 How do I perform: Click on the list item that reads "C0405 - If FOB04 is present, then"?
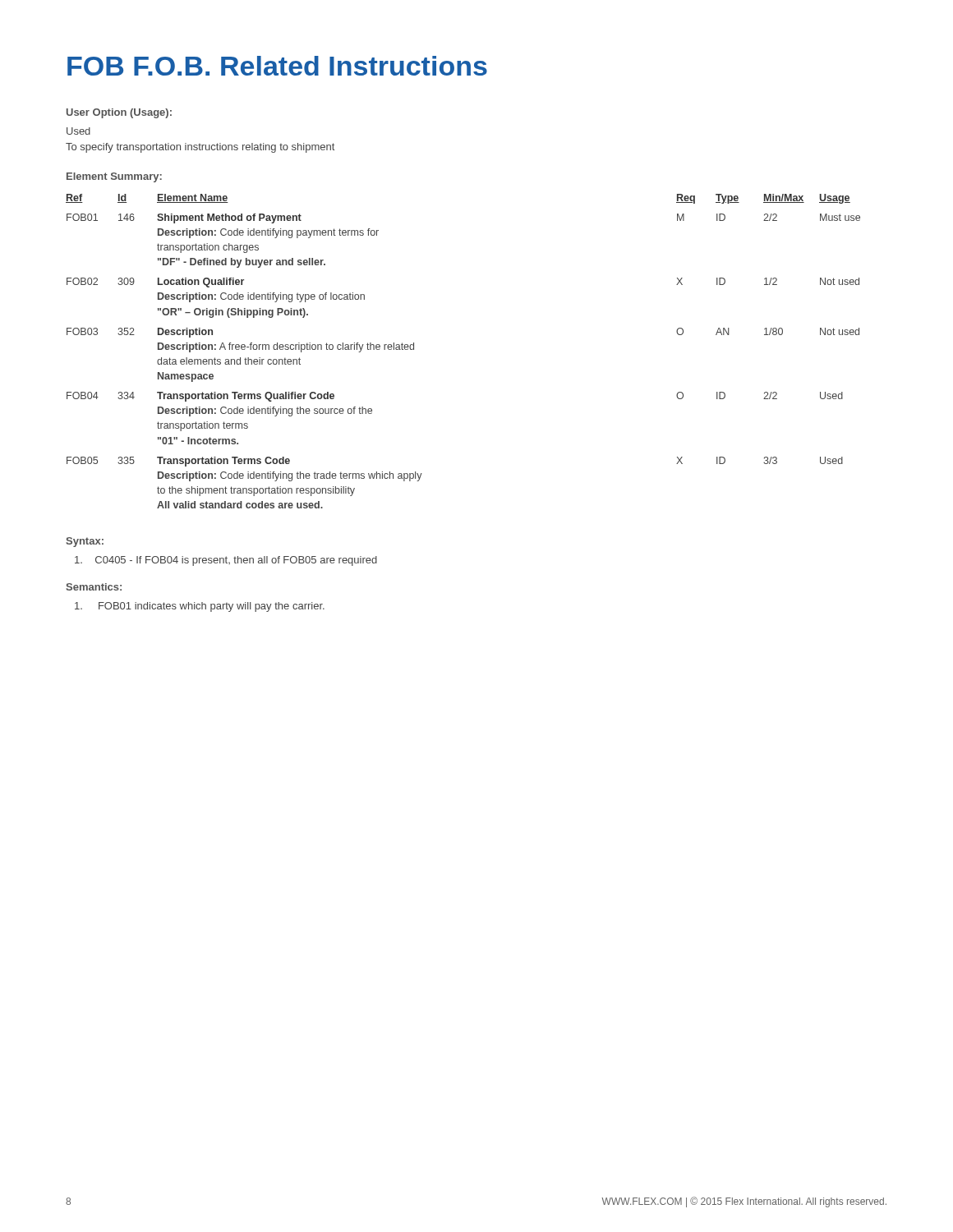tap(226, 560)
